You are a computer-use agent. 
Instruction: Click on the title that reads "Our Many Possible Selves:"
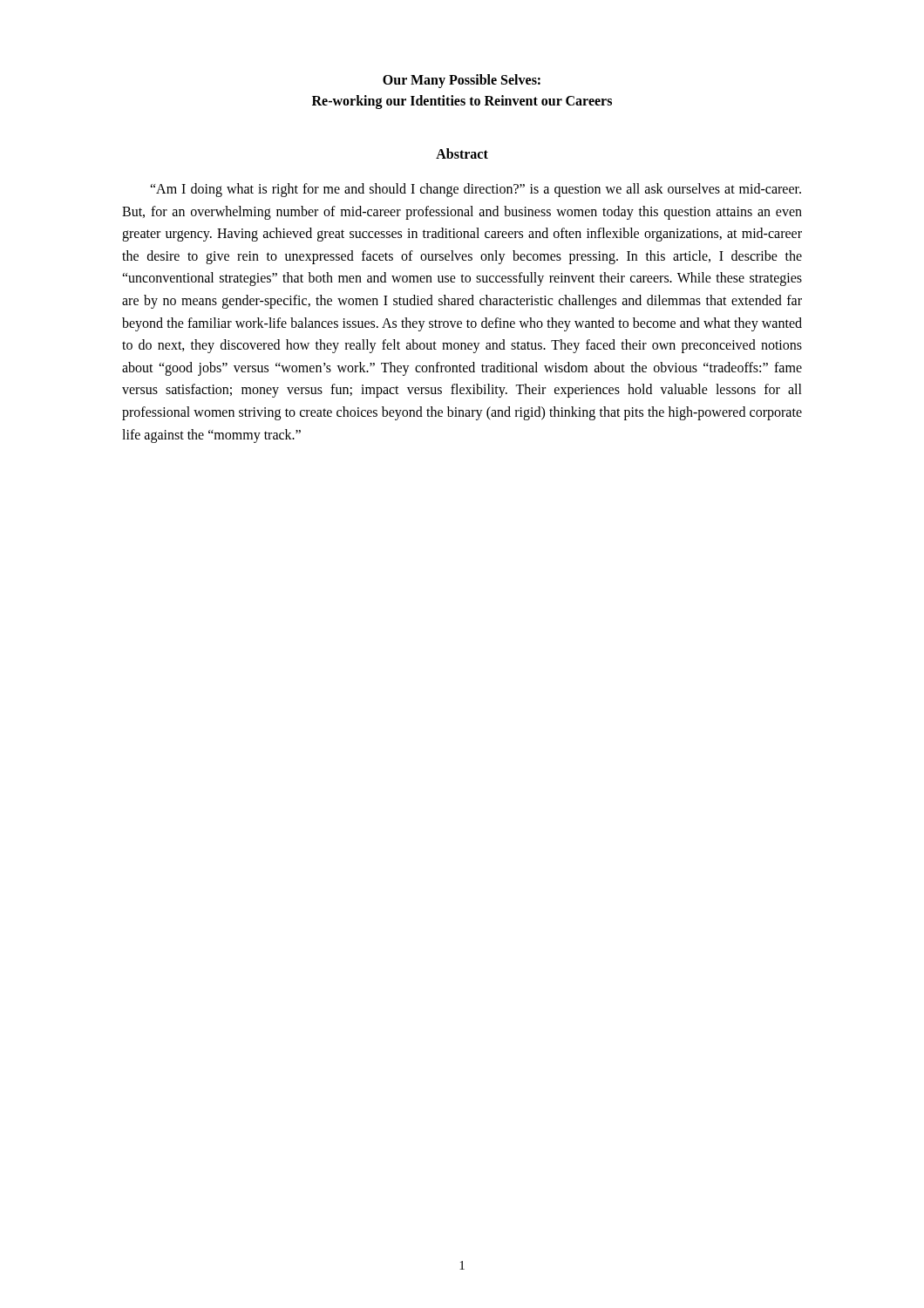click(x=462, y=91)
